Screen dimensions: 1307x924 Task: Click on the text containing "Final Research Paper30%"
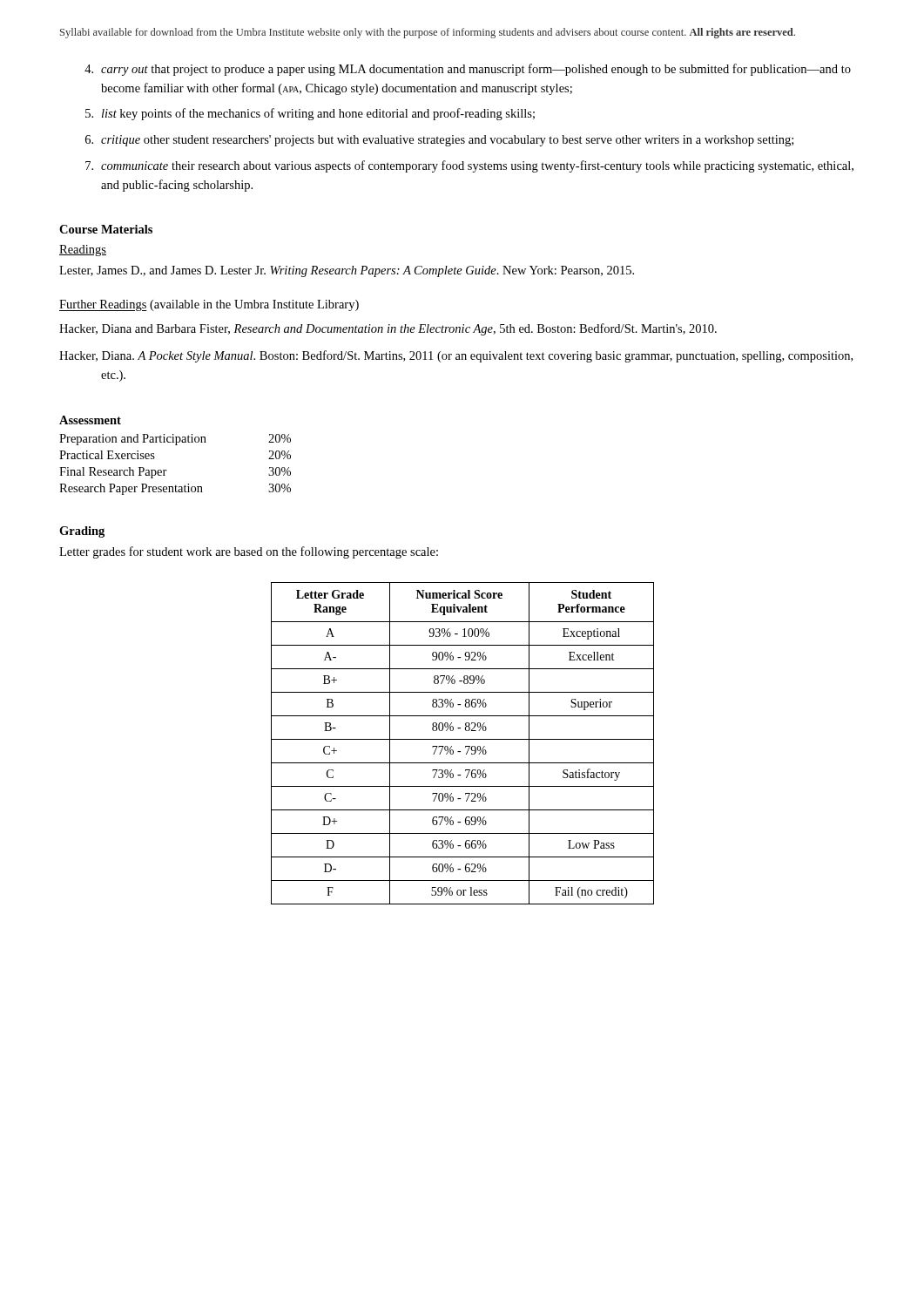point(175,472)
